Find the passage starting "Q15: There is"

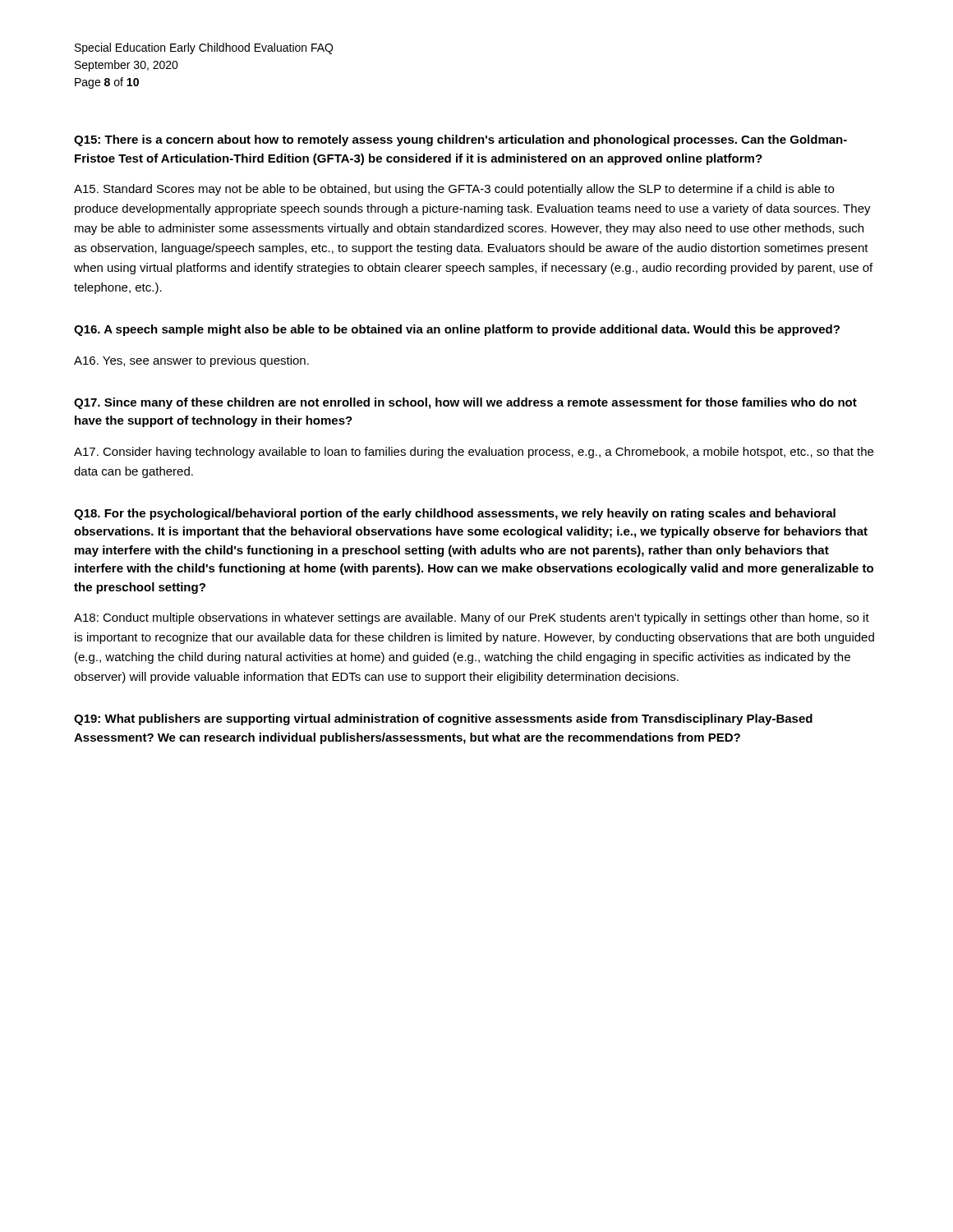(x=461, y=148)
